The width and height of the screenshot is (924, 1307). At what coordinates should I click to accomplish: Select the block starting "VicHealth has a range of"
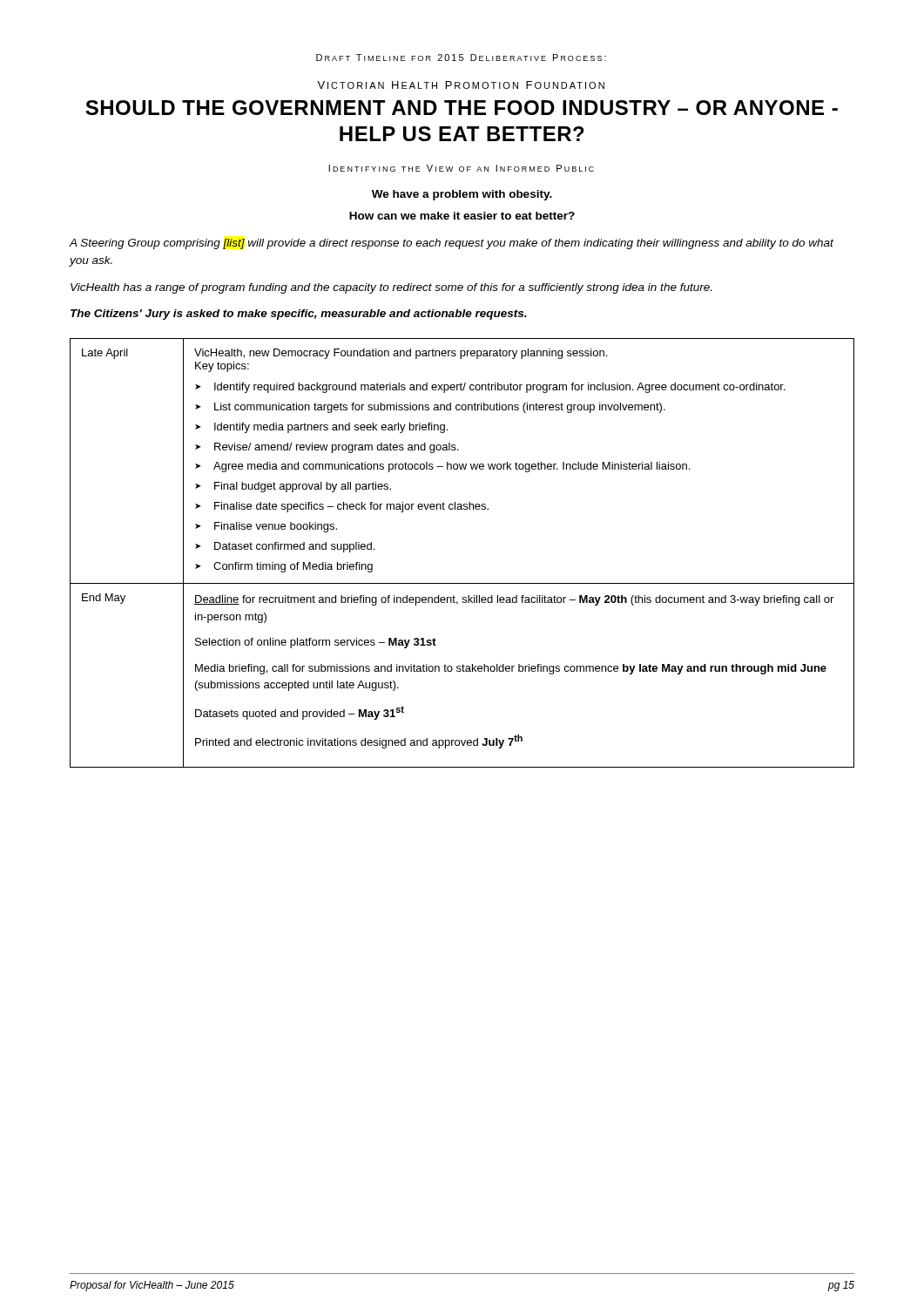tap(391, 287)
